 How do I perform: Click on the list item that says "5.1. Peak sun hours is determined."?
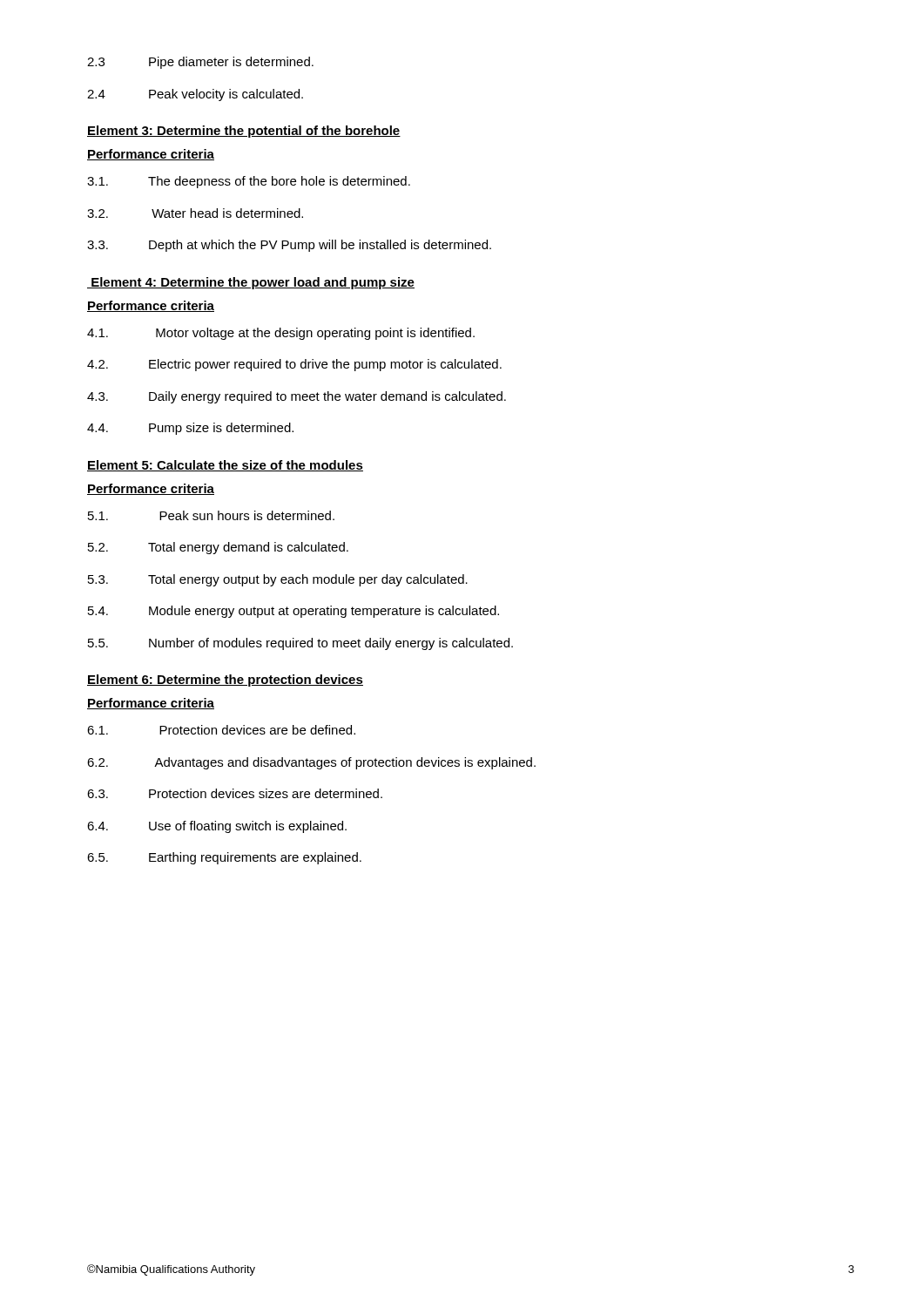(x=211, y=515)
